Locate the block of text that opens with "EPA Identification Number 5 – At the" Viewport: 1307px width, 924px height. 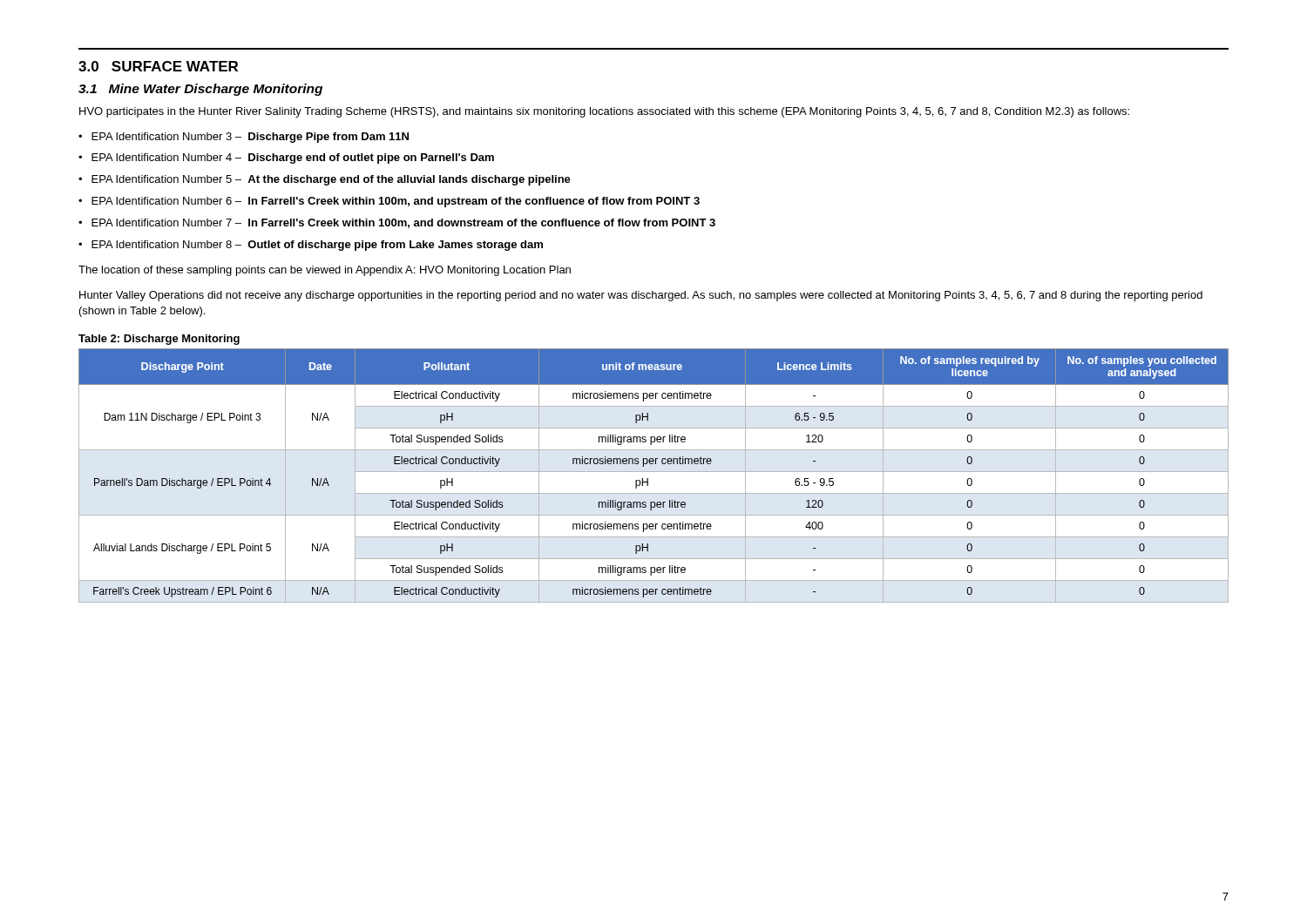pos(331,180)
